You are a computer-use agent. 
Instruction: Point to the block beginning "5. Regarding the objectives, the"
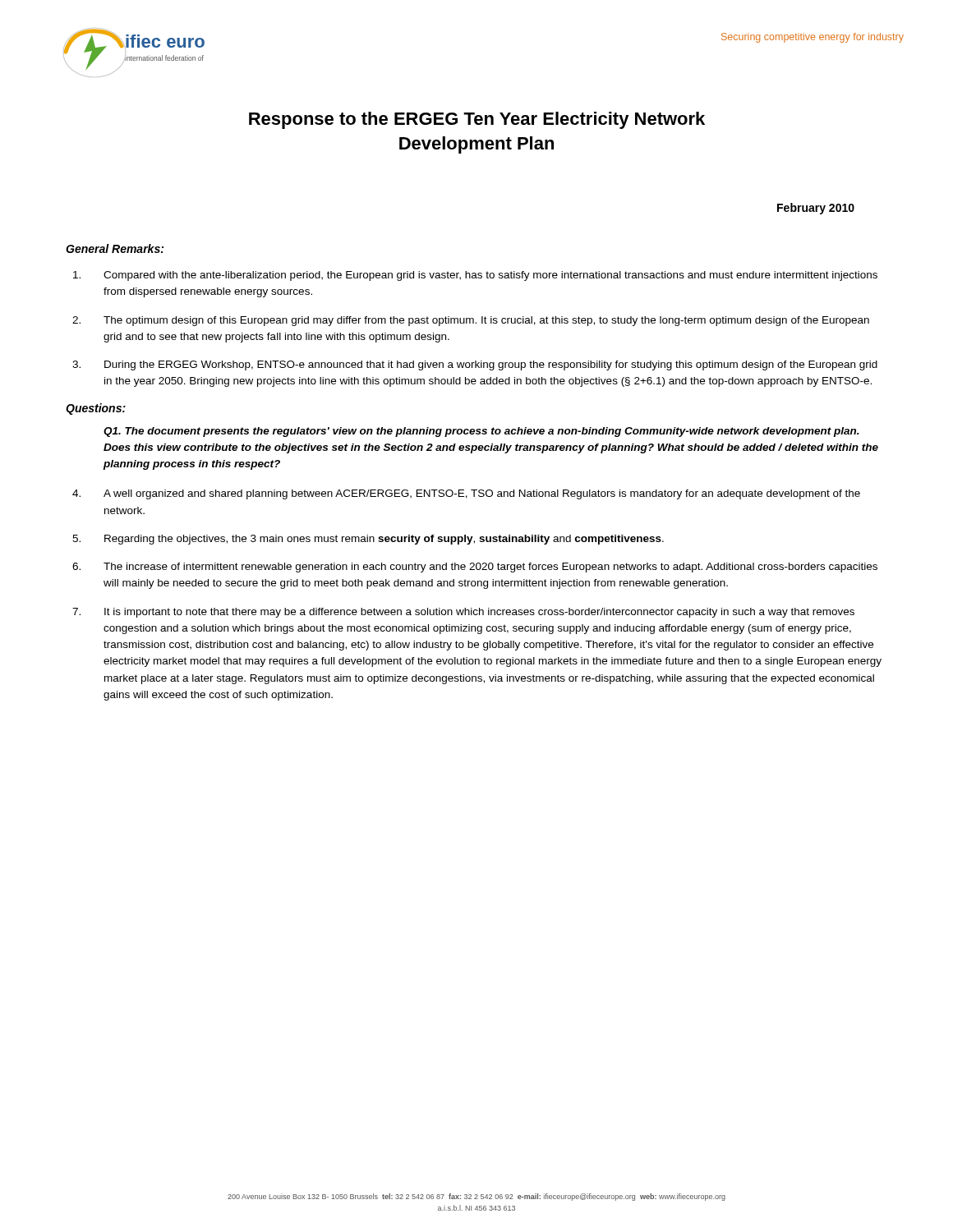[476, 539]
